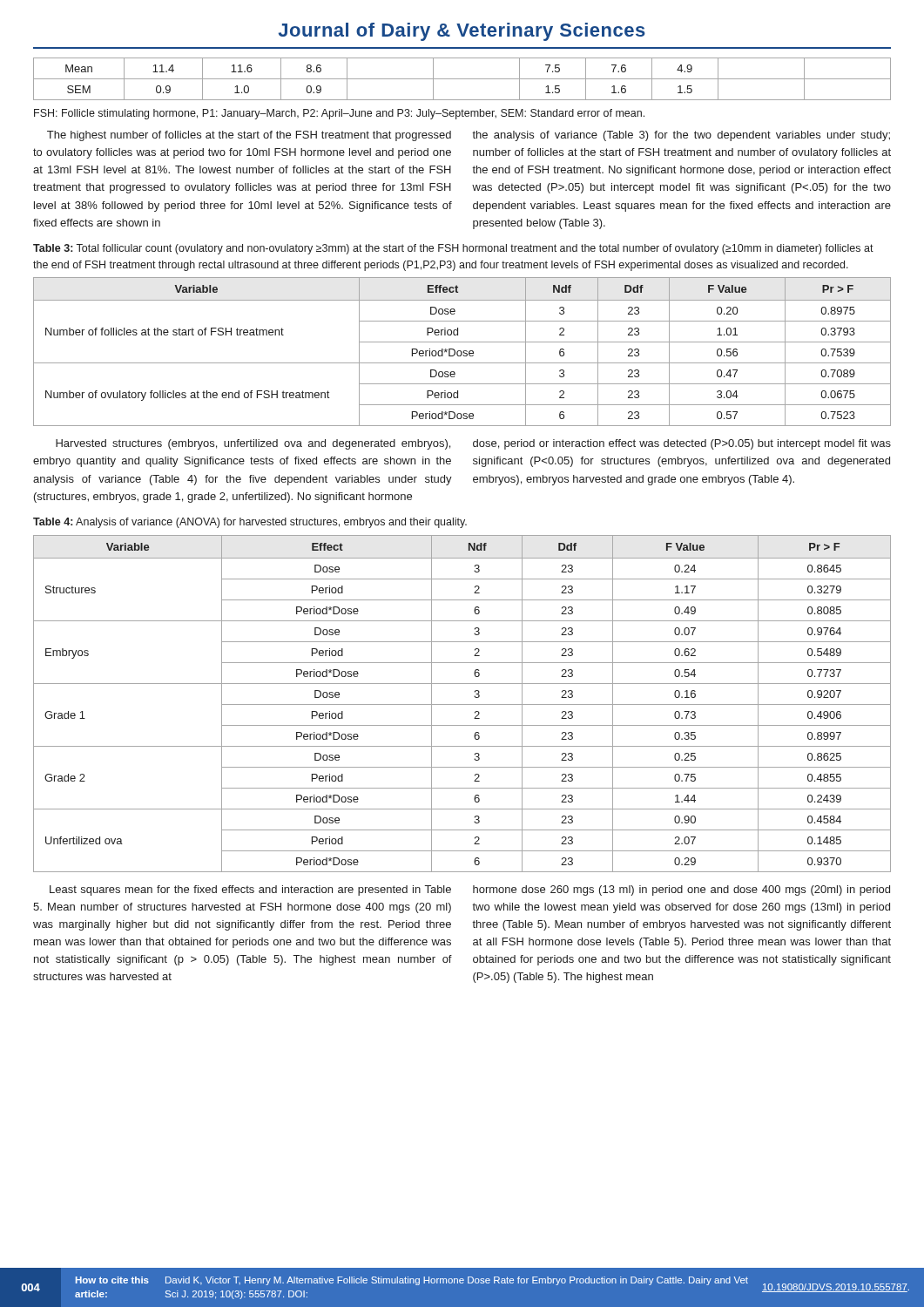
Task: Point to the caption beginning "Table 4: Analysis of"
Action: pyautogui.click(x=250, y=522)
